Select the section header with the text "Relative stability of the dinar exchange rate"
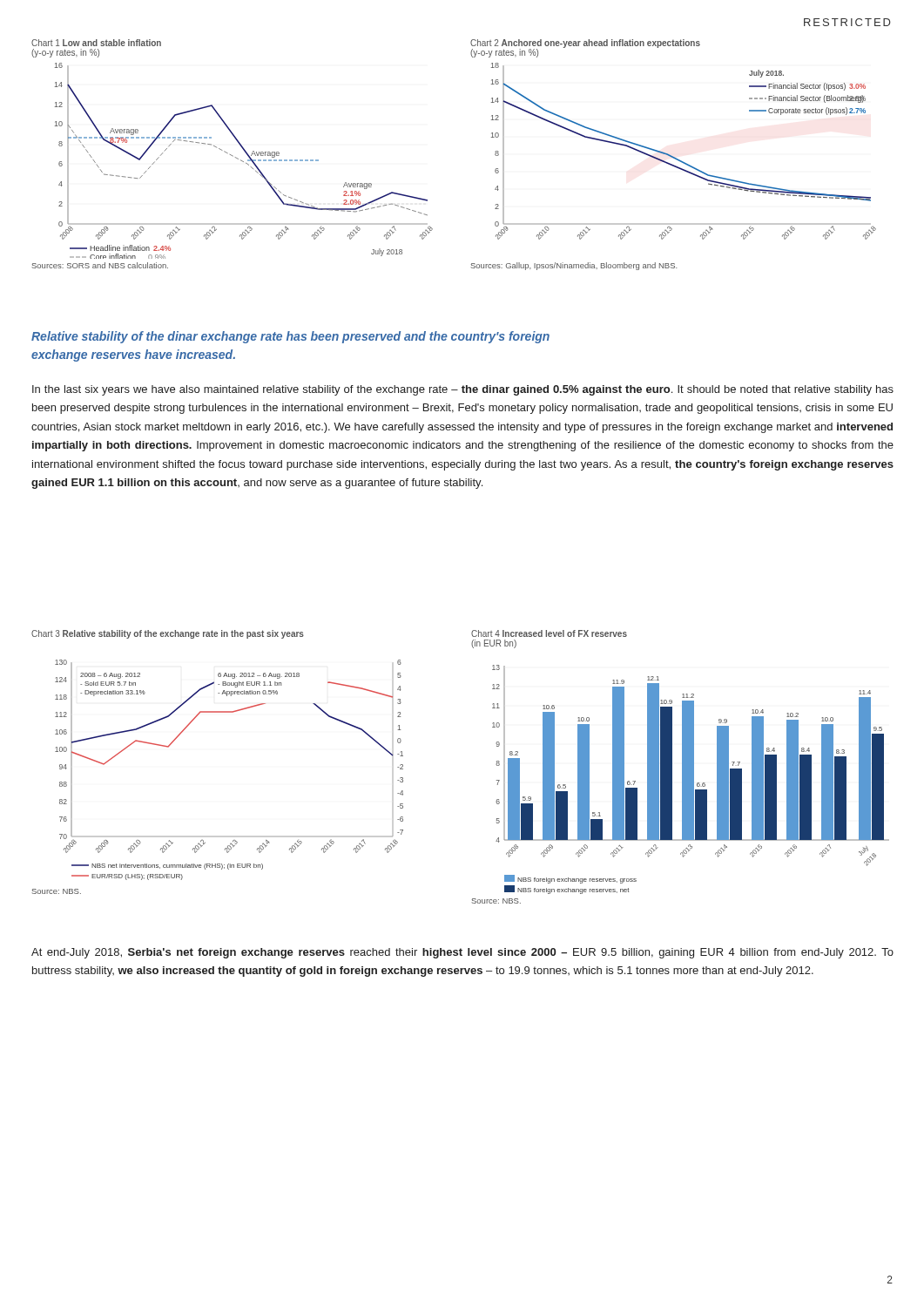The image size is (924, 1307). [291, 346]
